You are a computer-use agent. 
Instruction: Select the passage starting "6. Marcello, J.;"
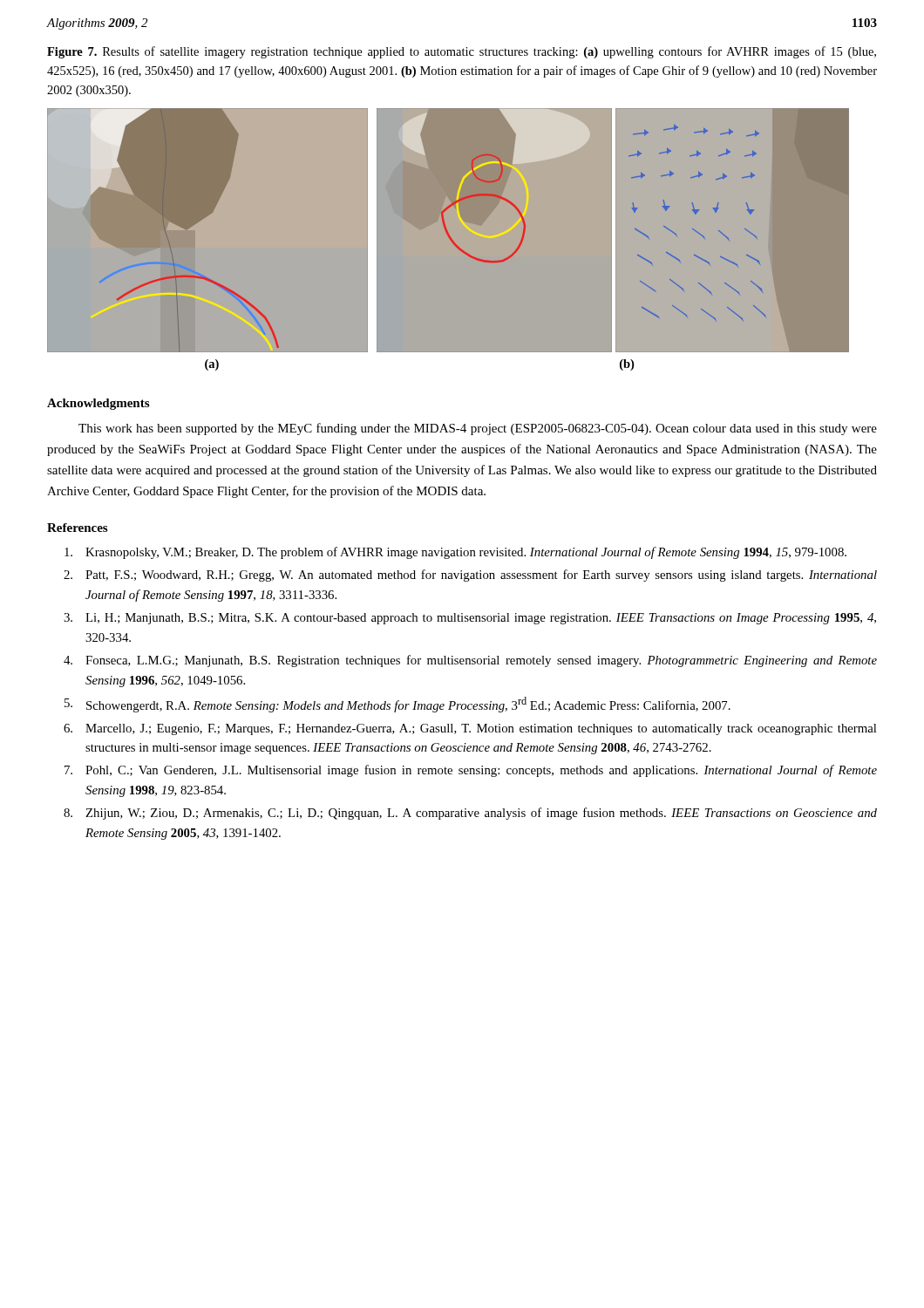pos(462,738)
